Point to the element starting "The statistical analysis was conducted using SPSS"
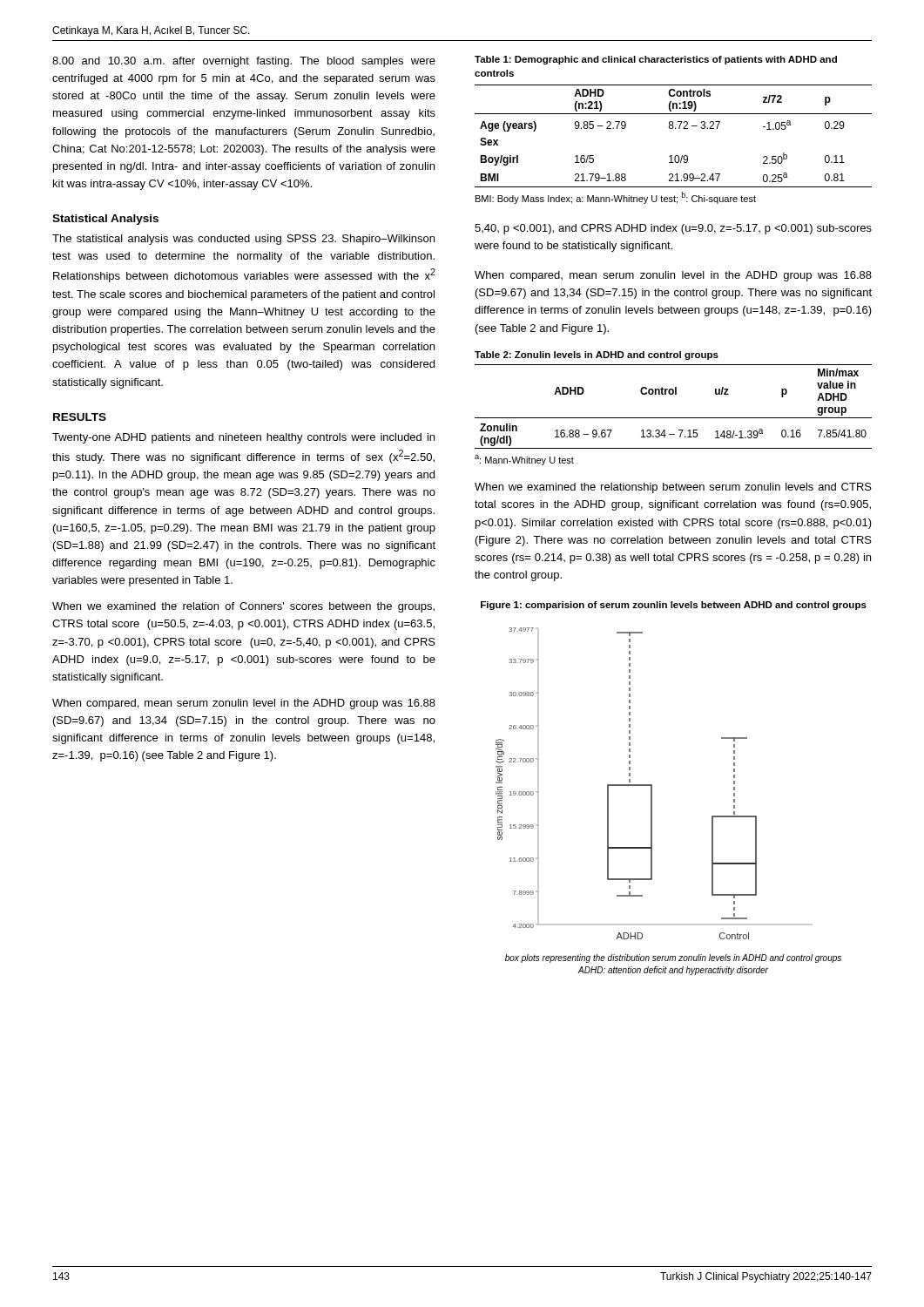 click(244, 310)
